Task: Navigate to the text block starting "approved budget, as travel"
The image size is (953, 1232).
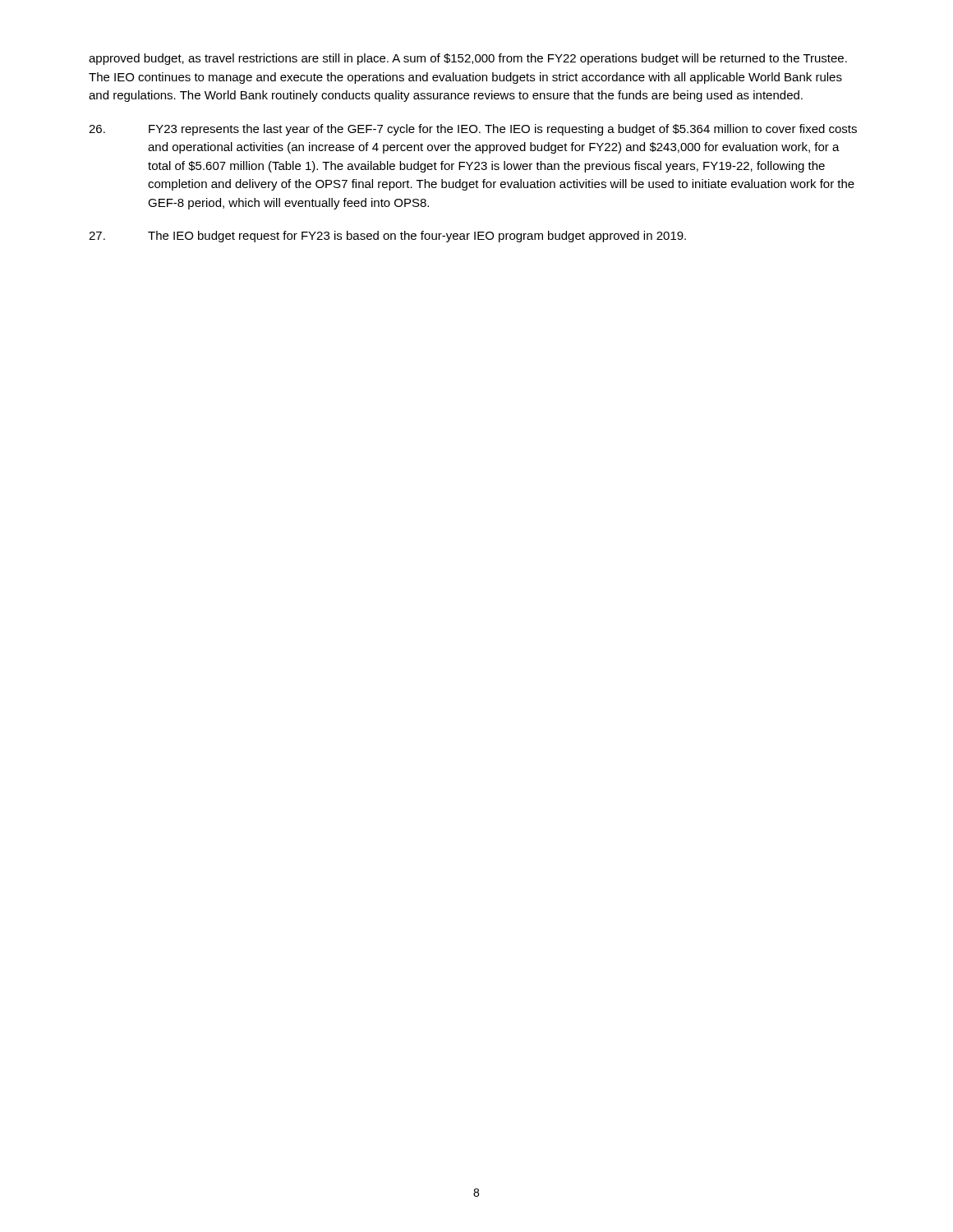Action: [x=468, y=76]
